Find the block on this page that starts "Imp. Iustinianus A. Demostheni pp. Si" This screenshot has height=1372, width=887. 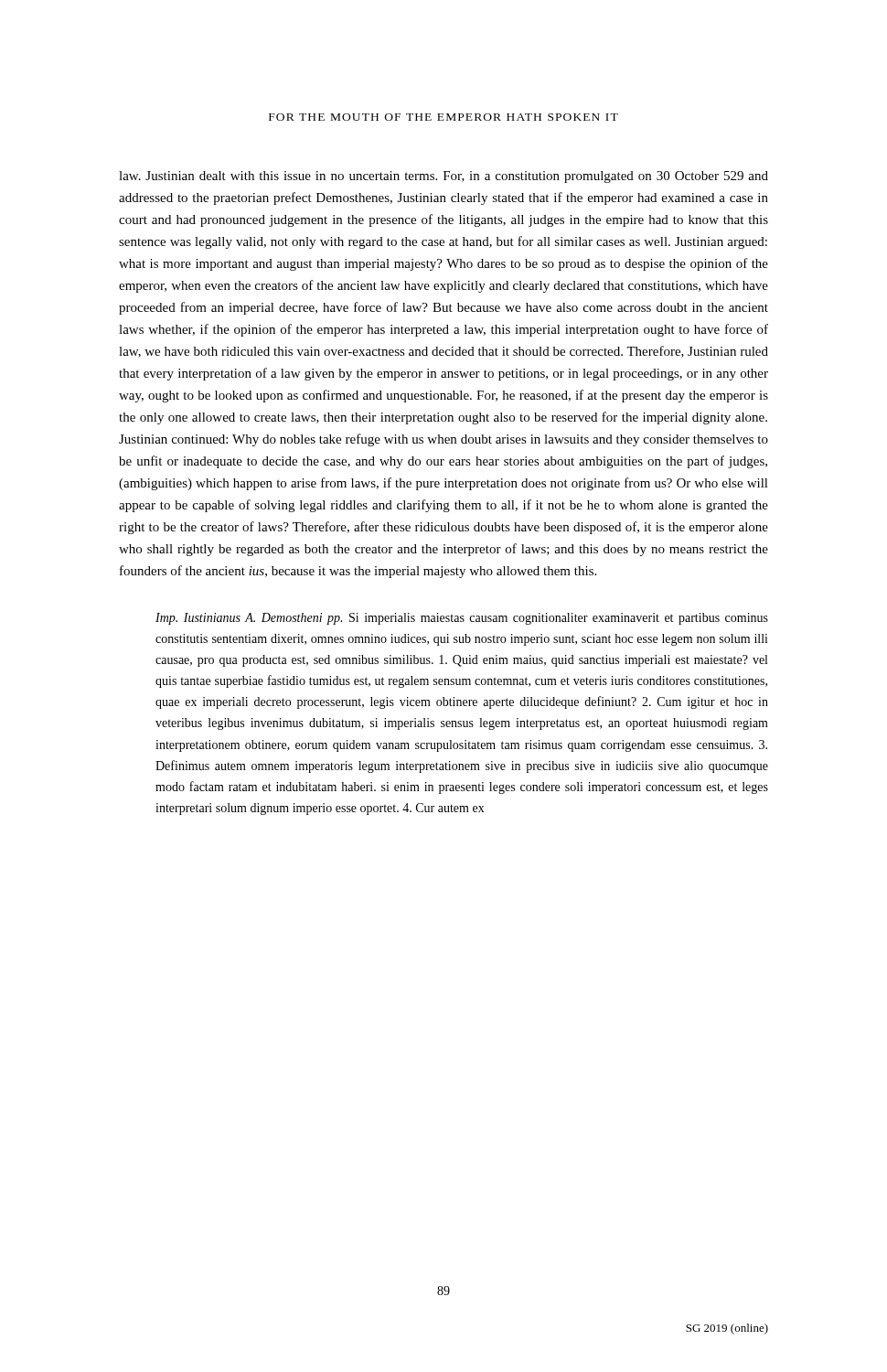pos(462,713)
